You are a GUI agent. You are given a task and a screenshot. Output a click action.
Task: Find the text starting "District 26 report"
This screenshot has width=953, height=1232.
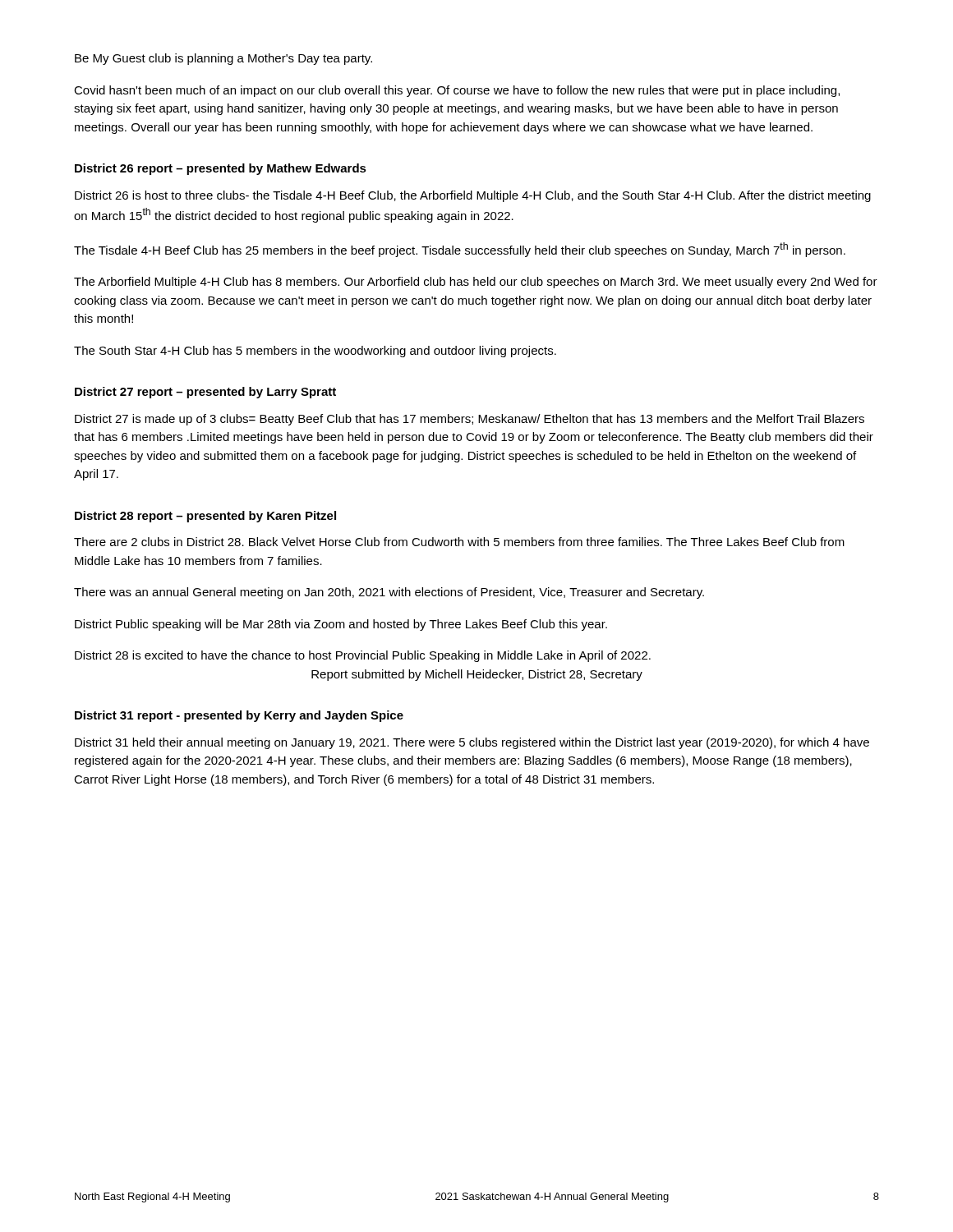(x=220, y=168)
